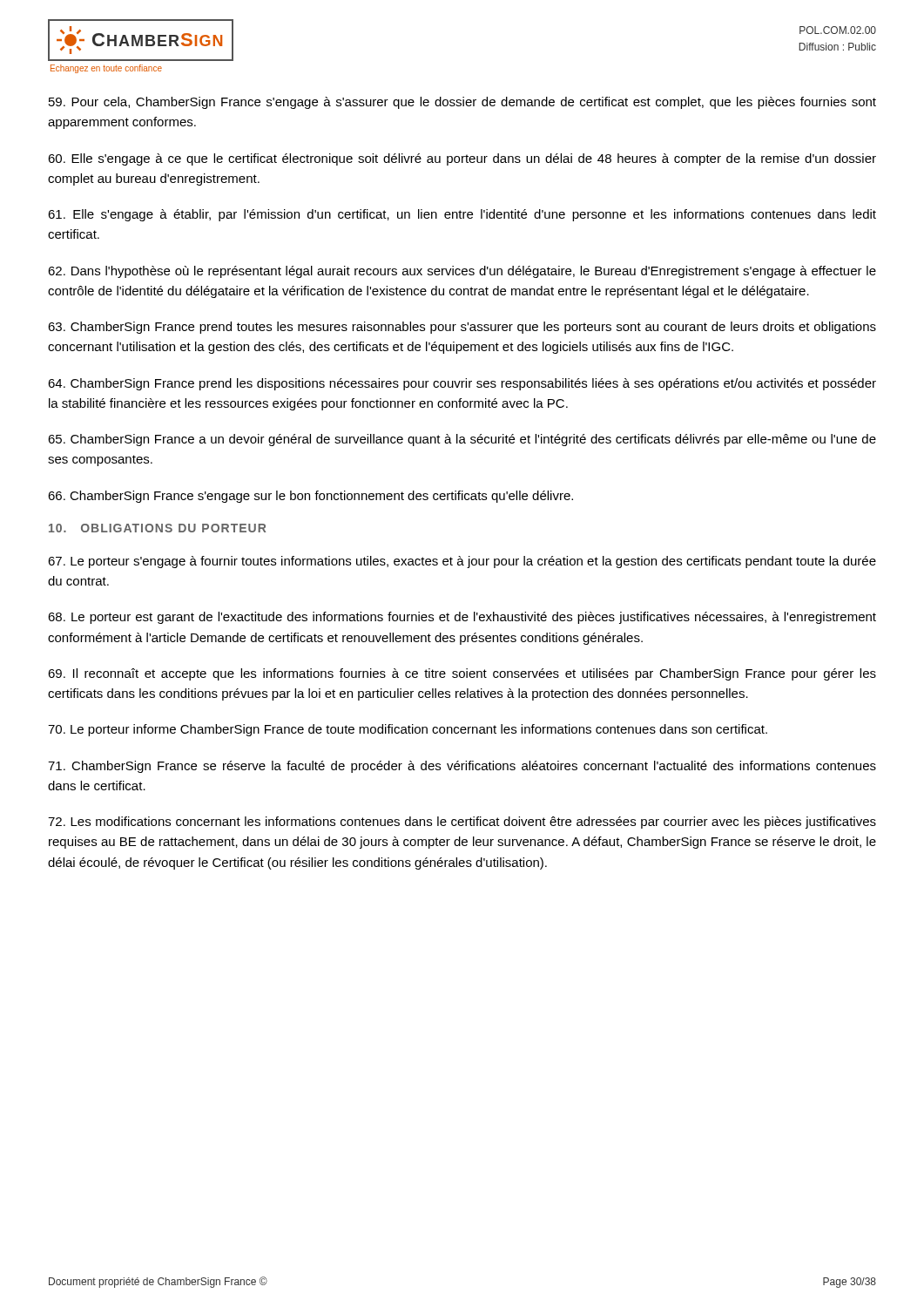Locate the block of text that opens with "Le porteur est garant de"
The width and height of the screenshot is (924, 1307).
[x=462, y=627]
